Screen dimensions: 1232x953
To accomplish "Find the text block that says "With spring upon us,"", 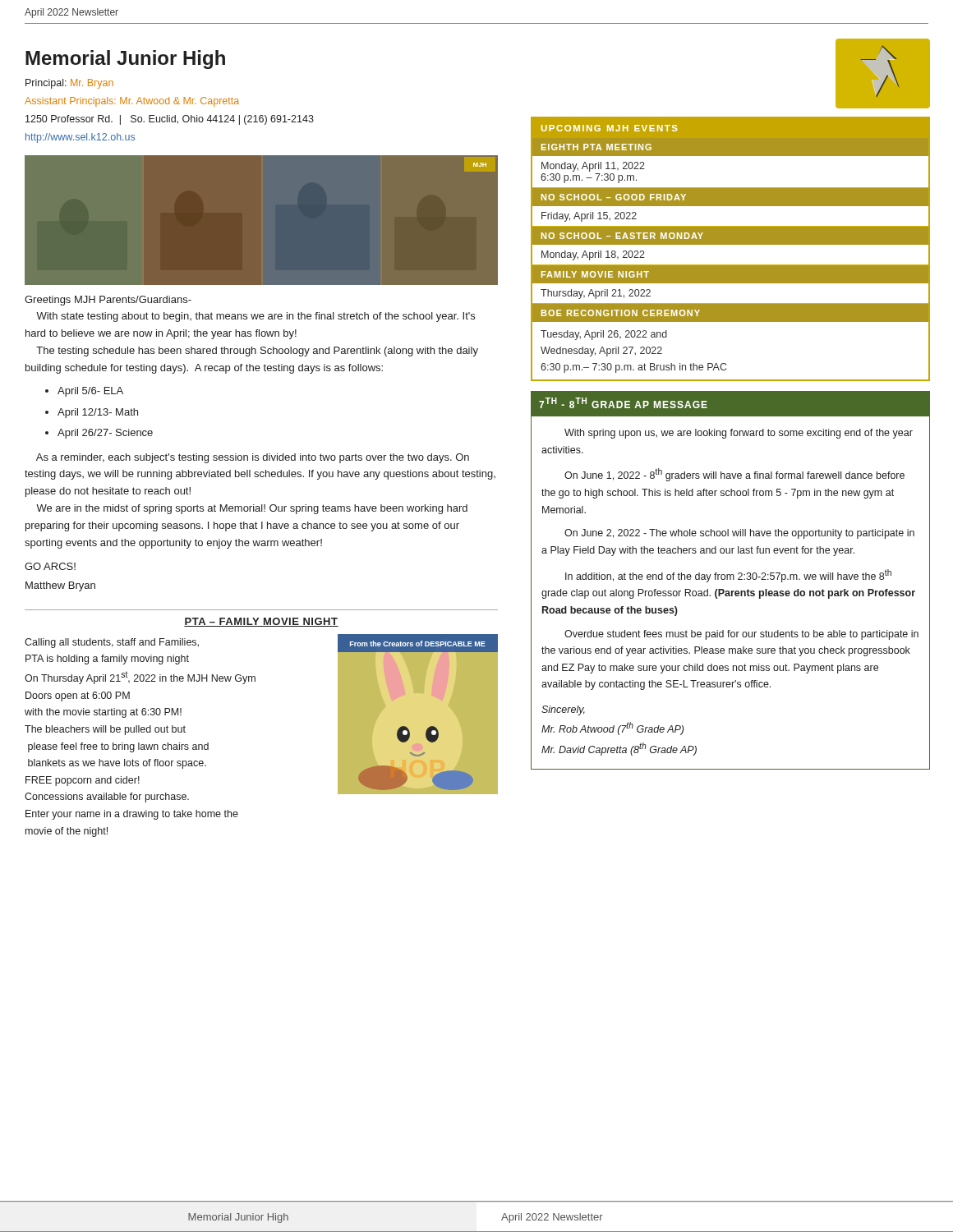I will [730, 592].
